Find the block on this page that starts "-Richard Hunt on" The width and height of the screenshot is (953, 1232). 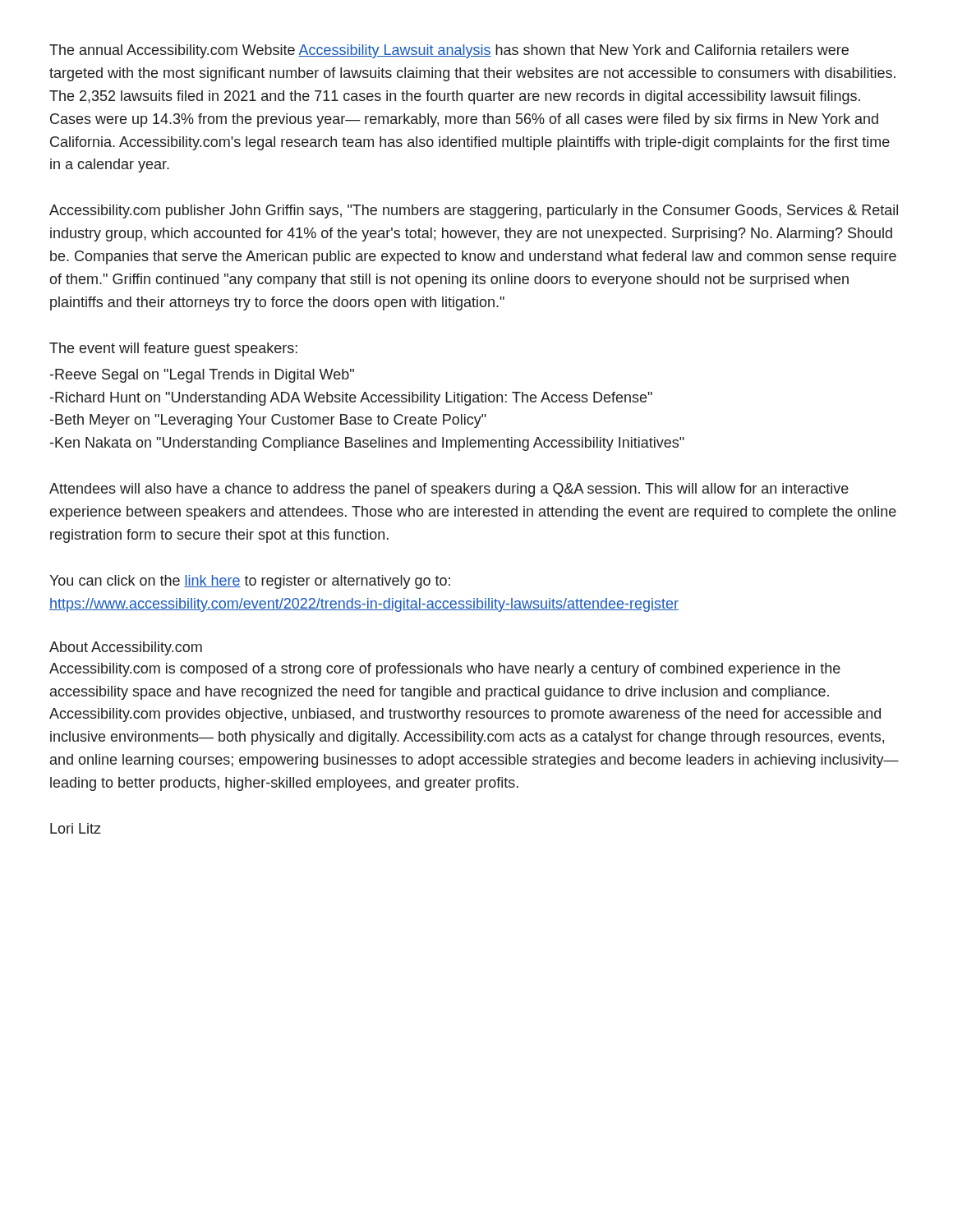[x=351, y=397]
